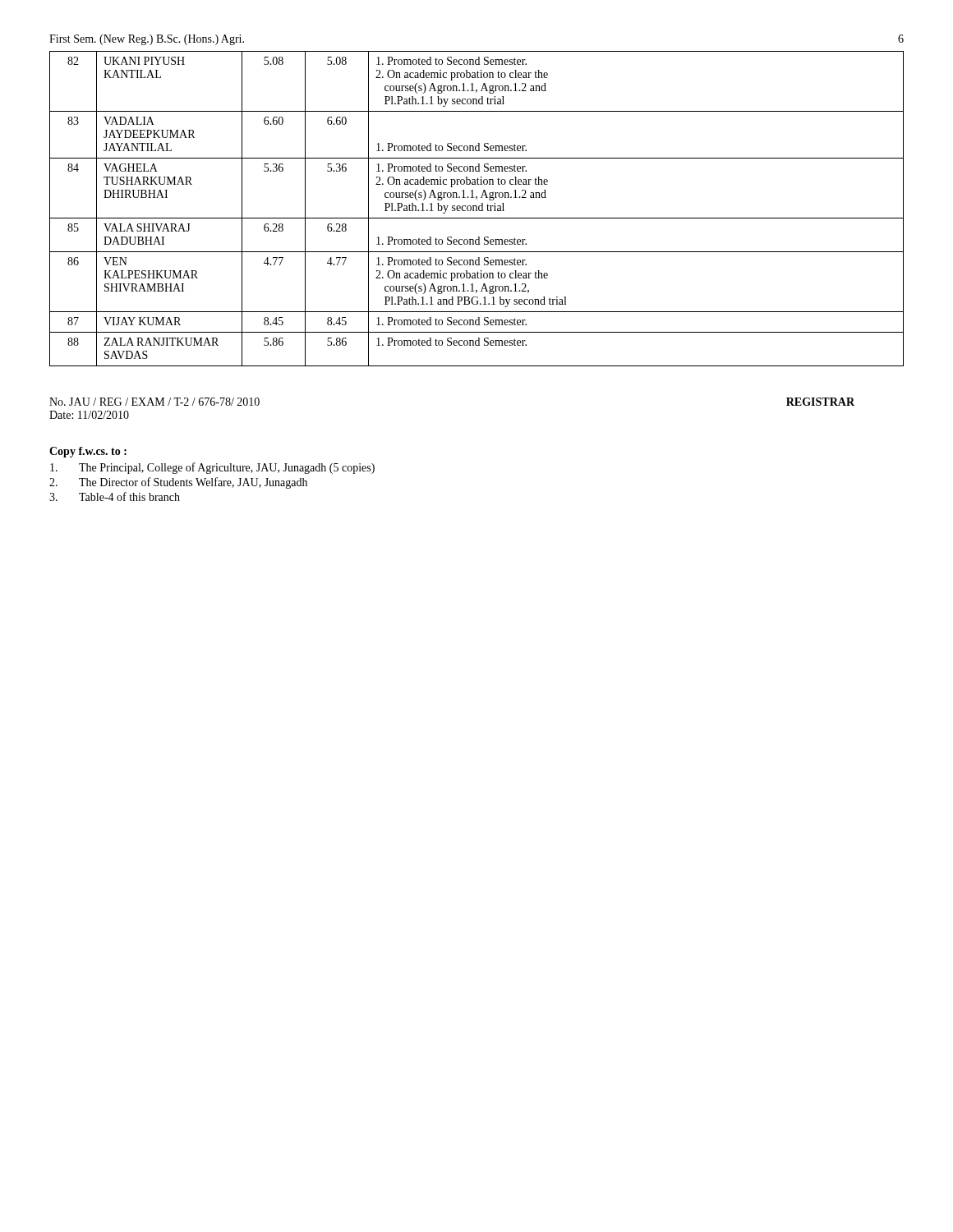Point to the block beginning "No. JAU /"

(155, 409)
